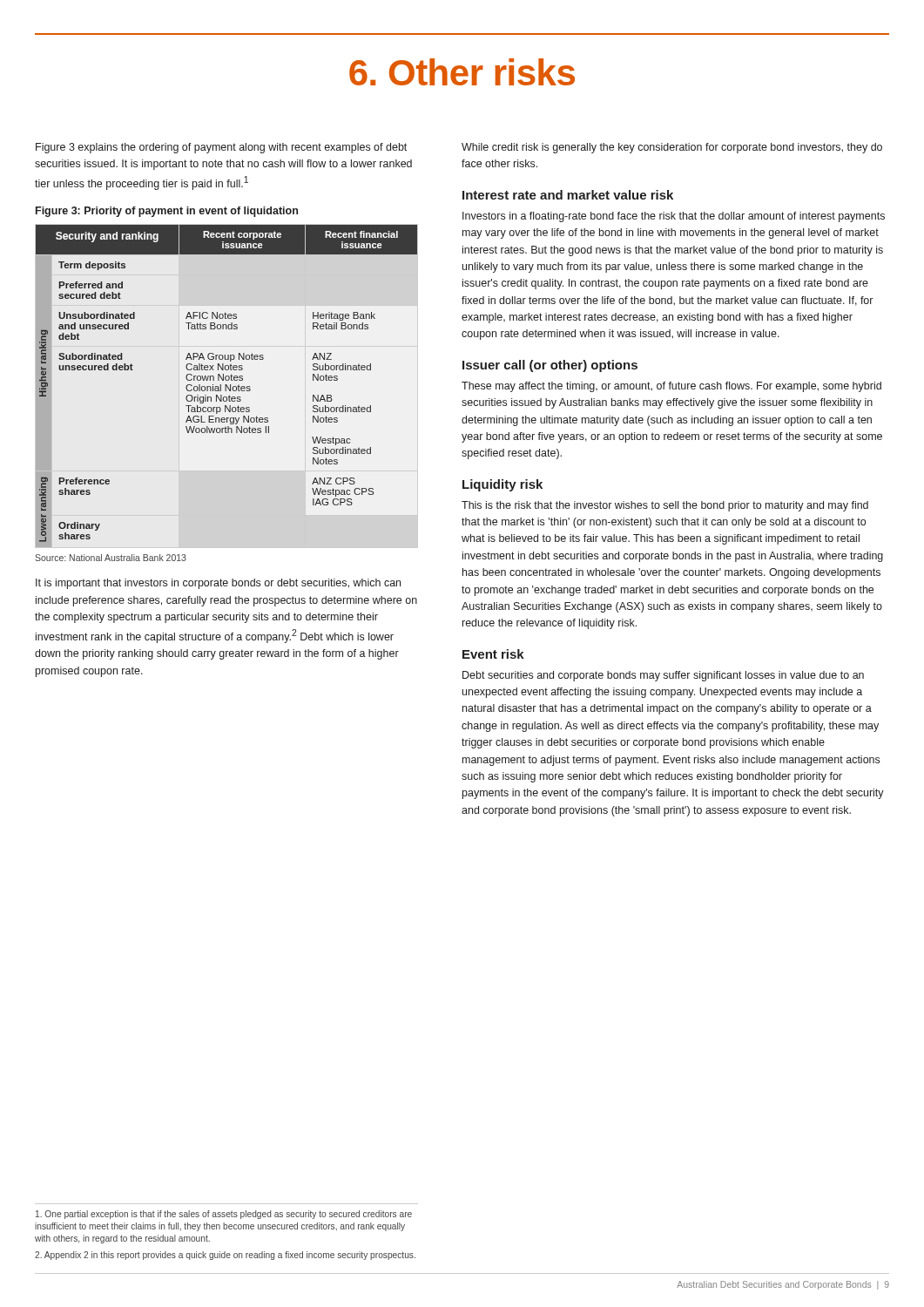Where is the passage that starts "It is important that"?
Screen dimensions: 1307x924
pos(226,627)
